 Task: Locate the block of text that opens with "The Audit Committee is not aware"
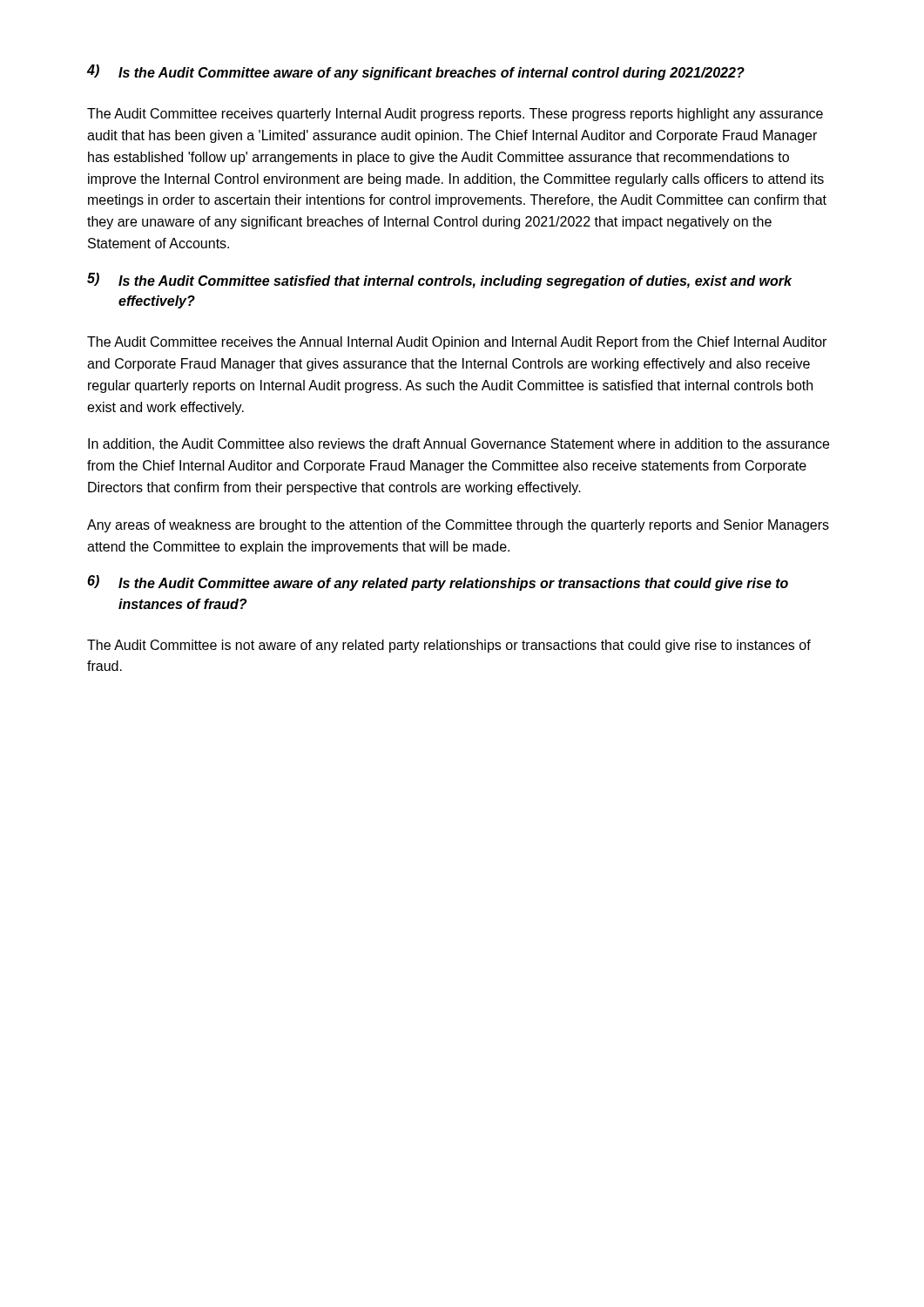pos(449,656)
